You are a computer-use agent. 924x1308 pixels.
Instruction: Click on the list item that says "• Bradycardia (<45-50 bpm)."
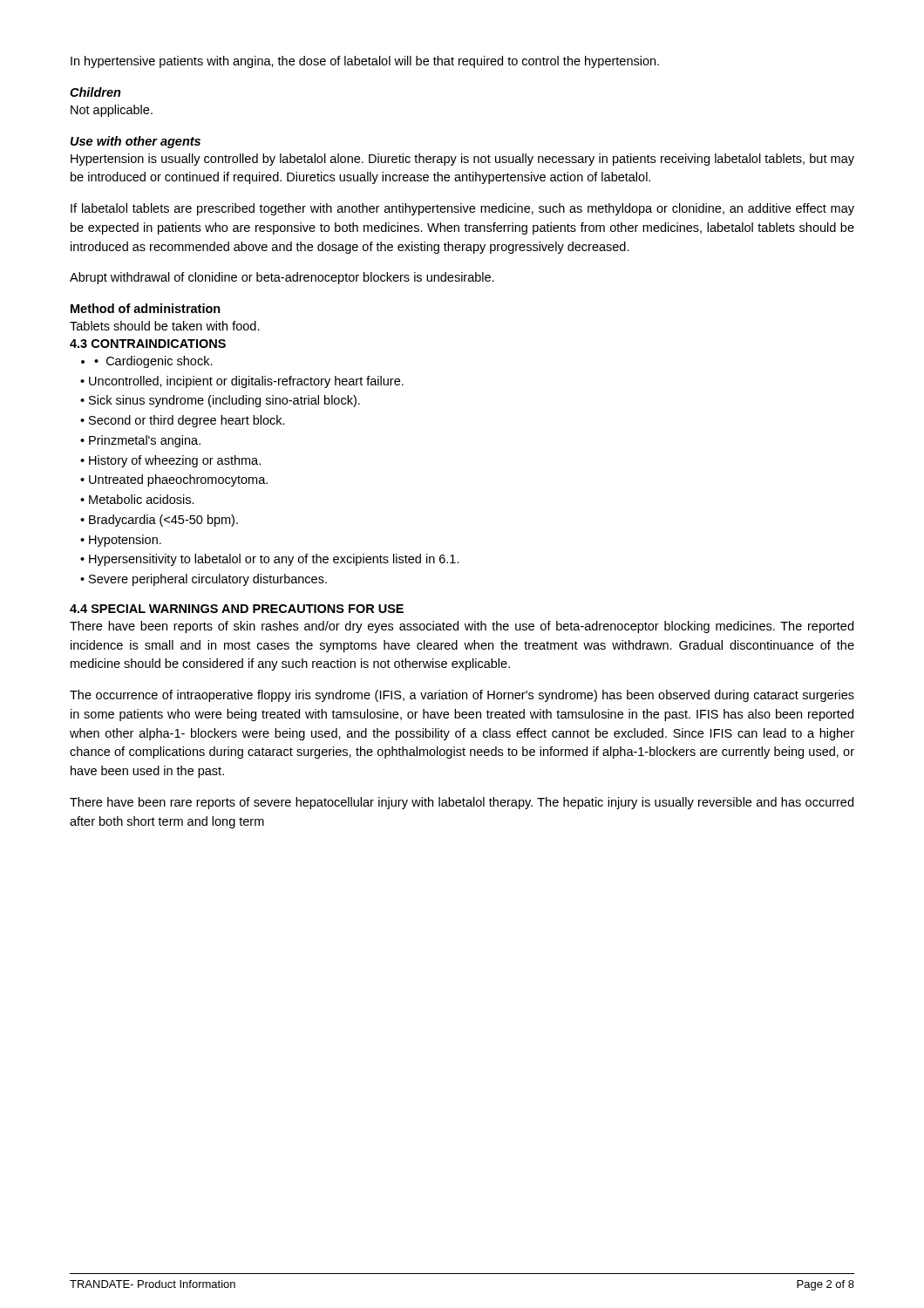pyautogui.click(x=160, y=519)
